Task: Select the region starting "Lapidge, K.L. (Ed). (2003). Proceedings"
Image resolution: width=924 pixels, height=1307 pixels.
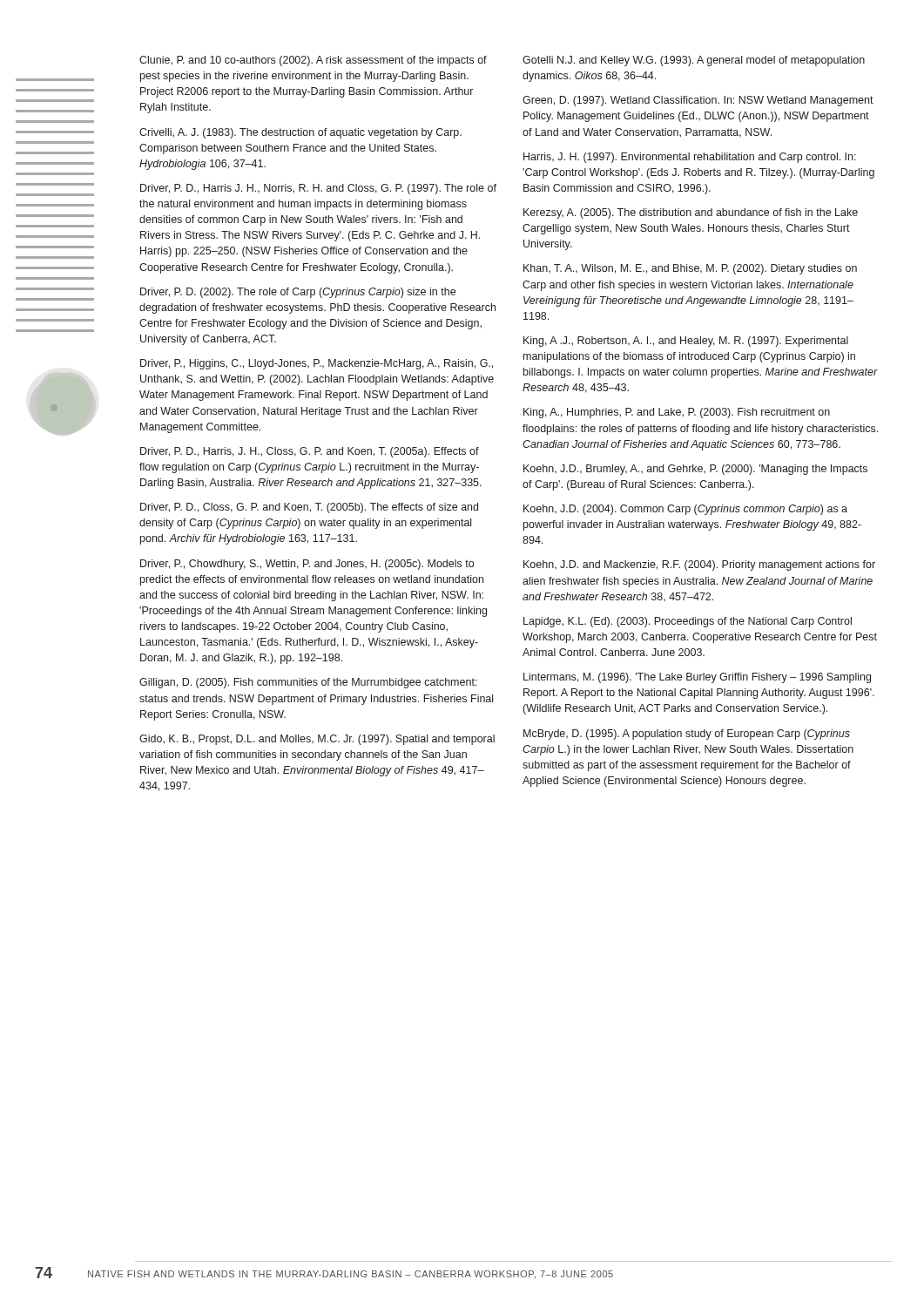Action: tap(700, 637)
